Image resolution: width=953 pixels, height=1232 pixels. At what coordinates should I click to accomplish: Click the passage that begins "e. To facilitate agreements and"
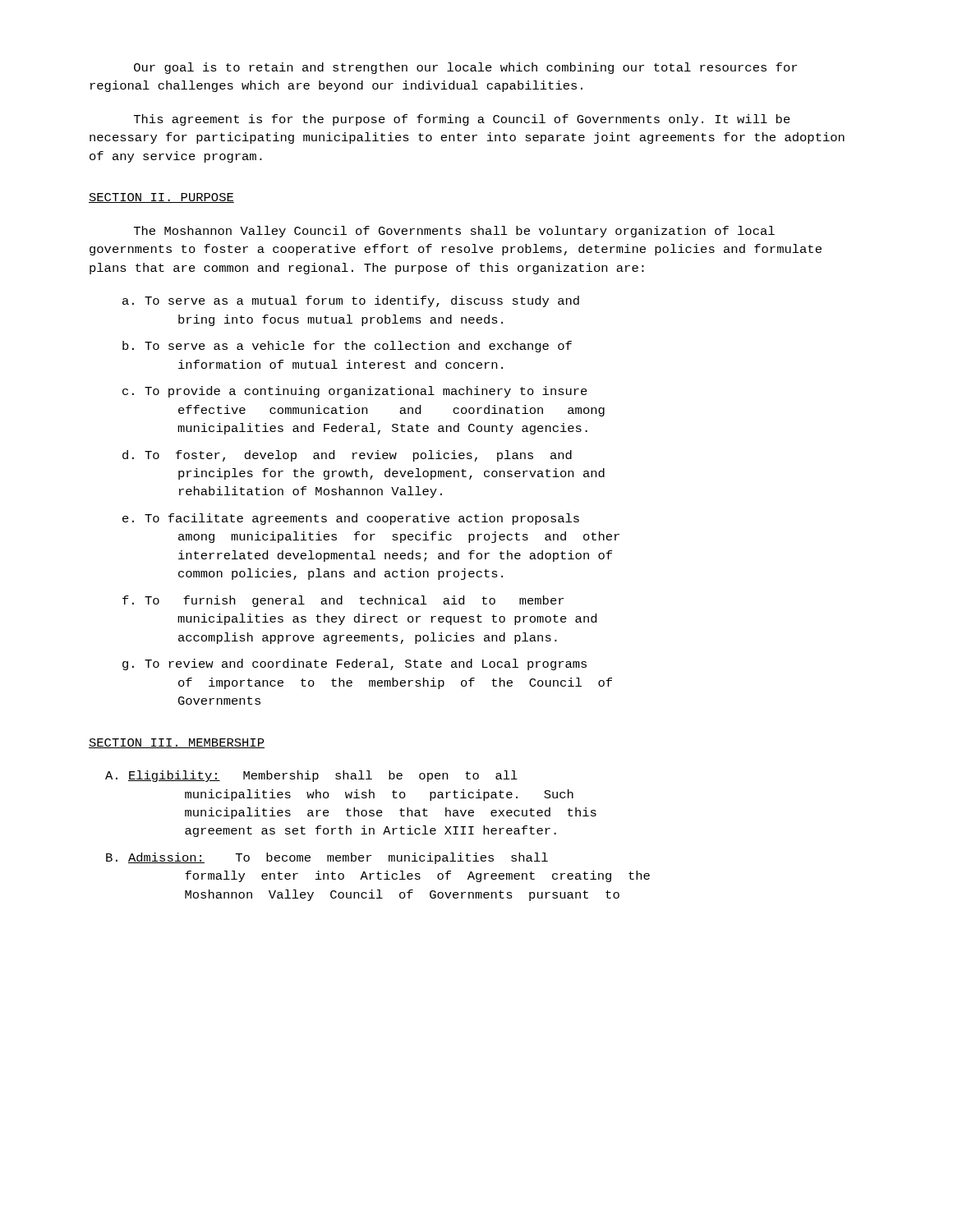pos(371,547)
